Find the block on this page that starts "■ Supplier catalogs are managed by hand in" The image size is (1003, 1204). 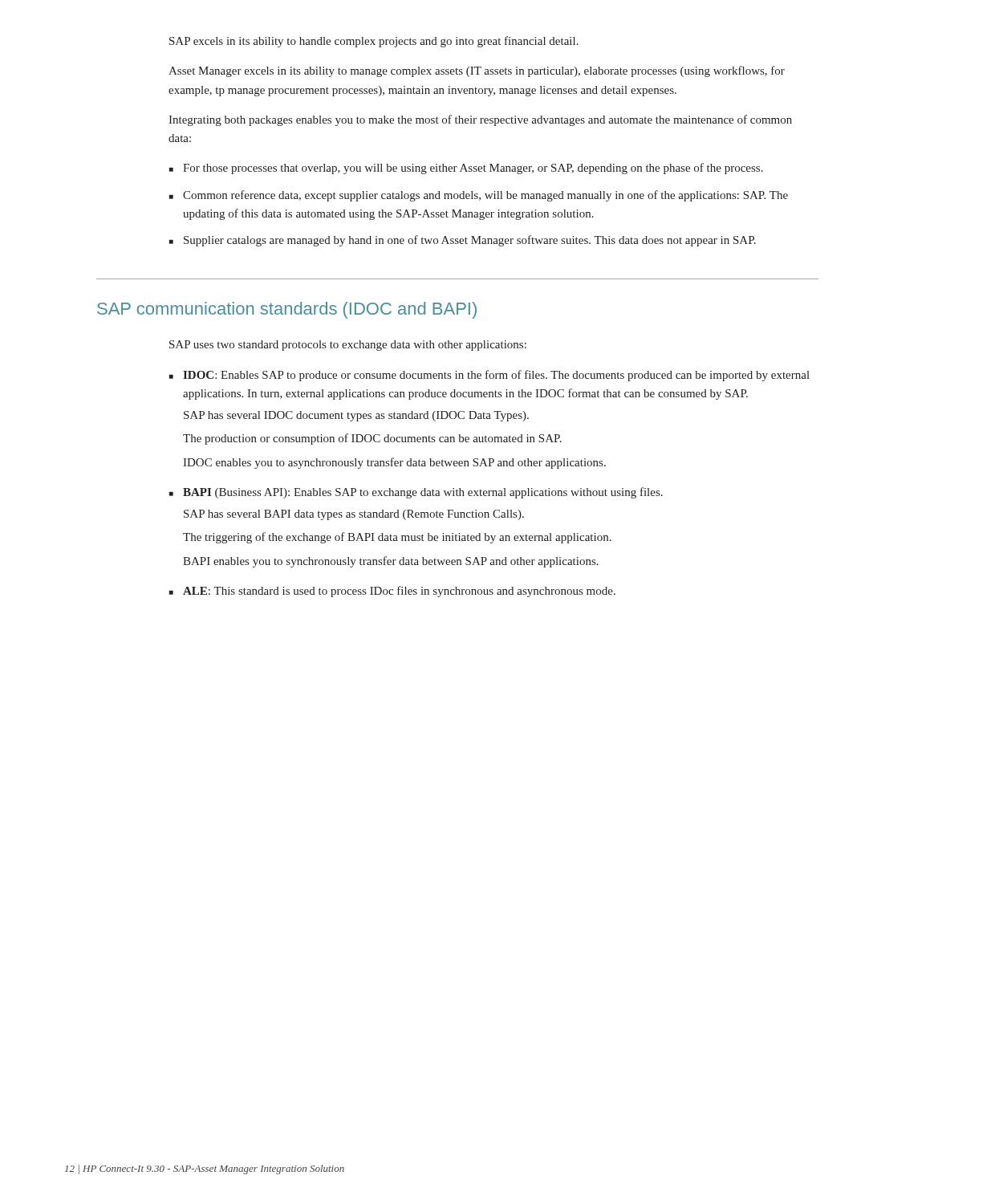[x=493, y=240]
